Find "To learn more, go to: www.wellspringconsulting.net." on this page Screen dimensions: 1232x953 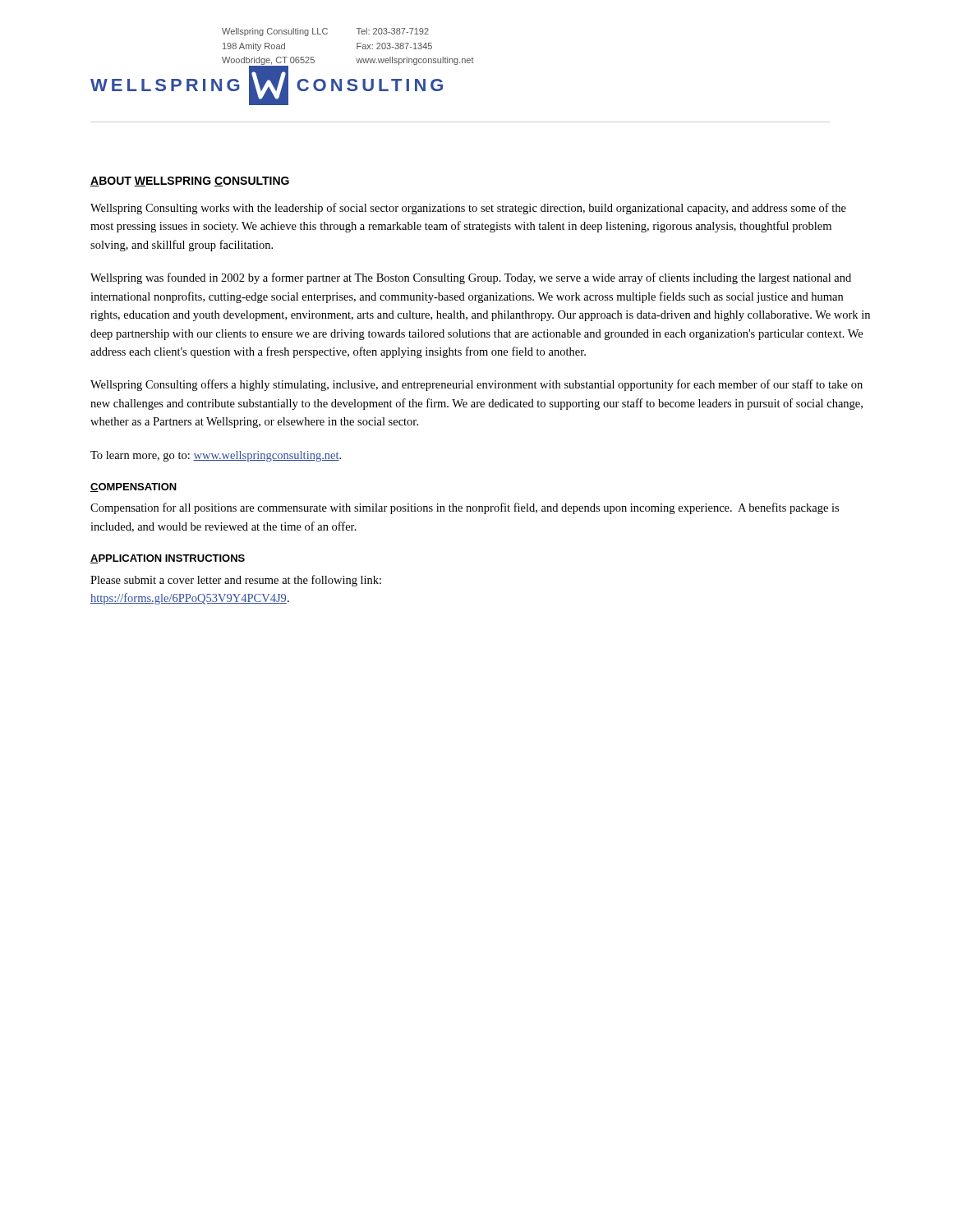(216, 456)
